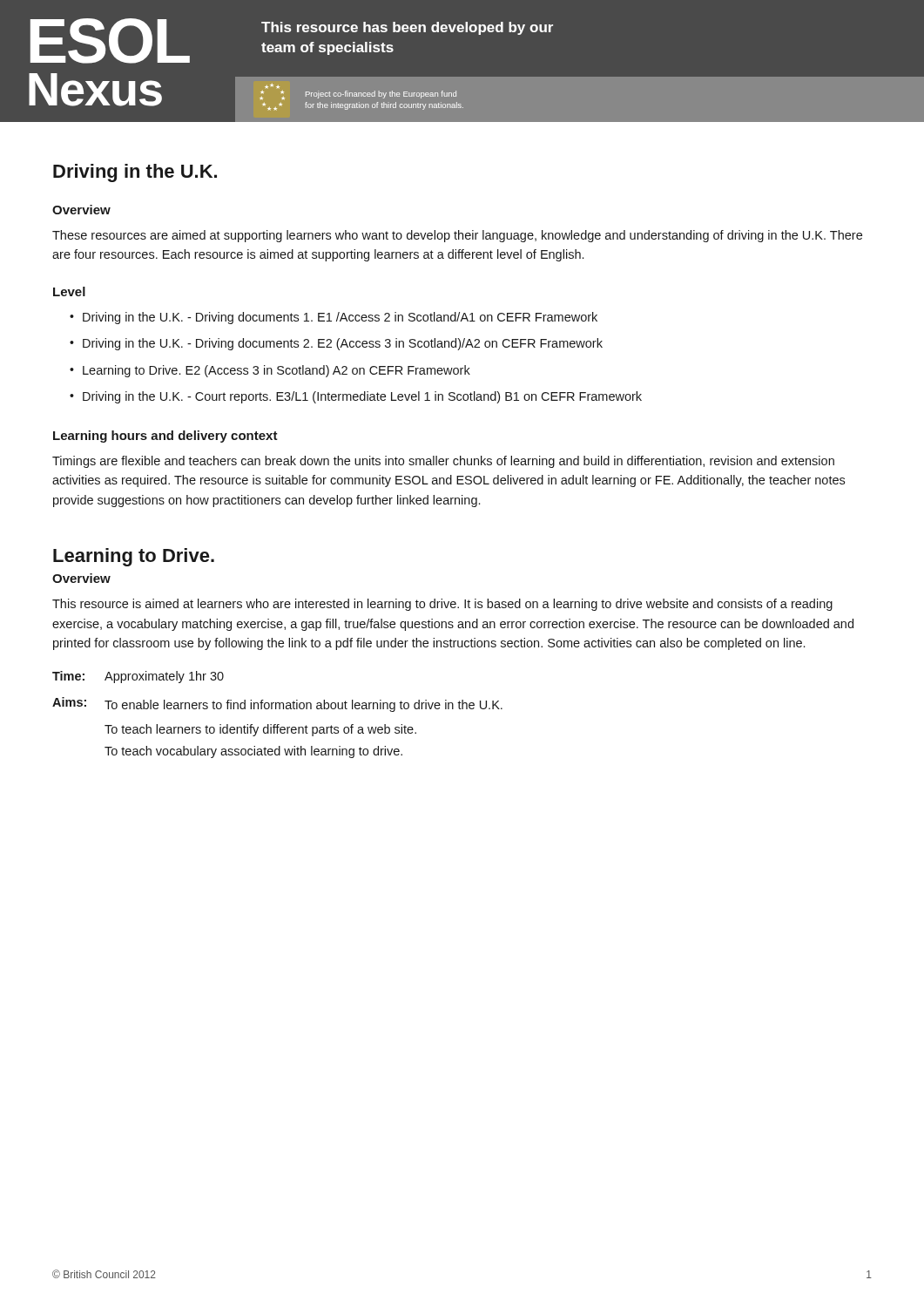This screenshot has height=1307, width=924.
Task: Locate the block of text that opens with "These resources are aimed at supporting"
Action: point(462,245)
